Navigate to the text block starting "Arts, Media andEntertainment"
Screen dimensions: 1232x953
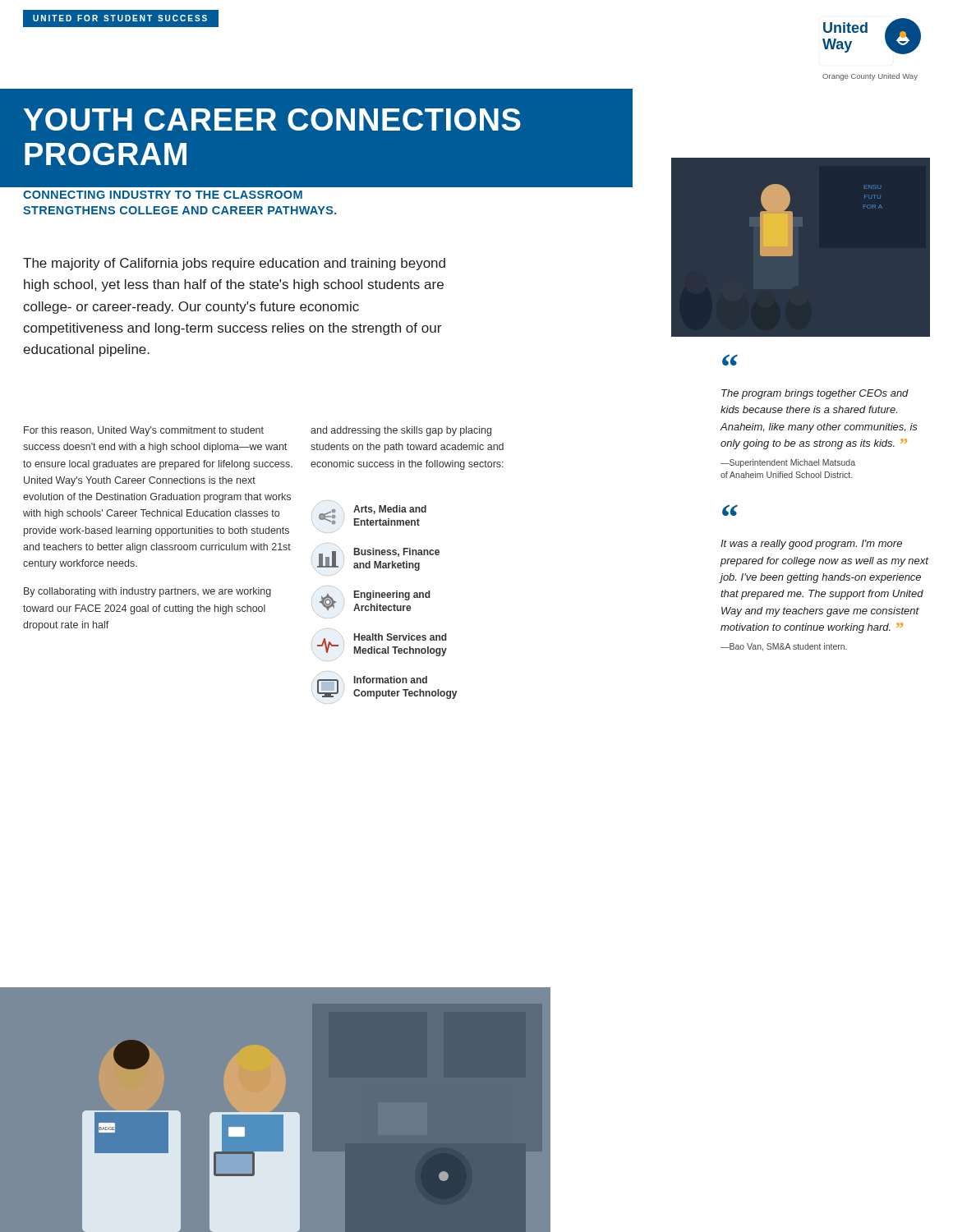[369, 517]
